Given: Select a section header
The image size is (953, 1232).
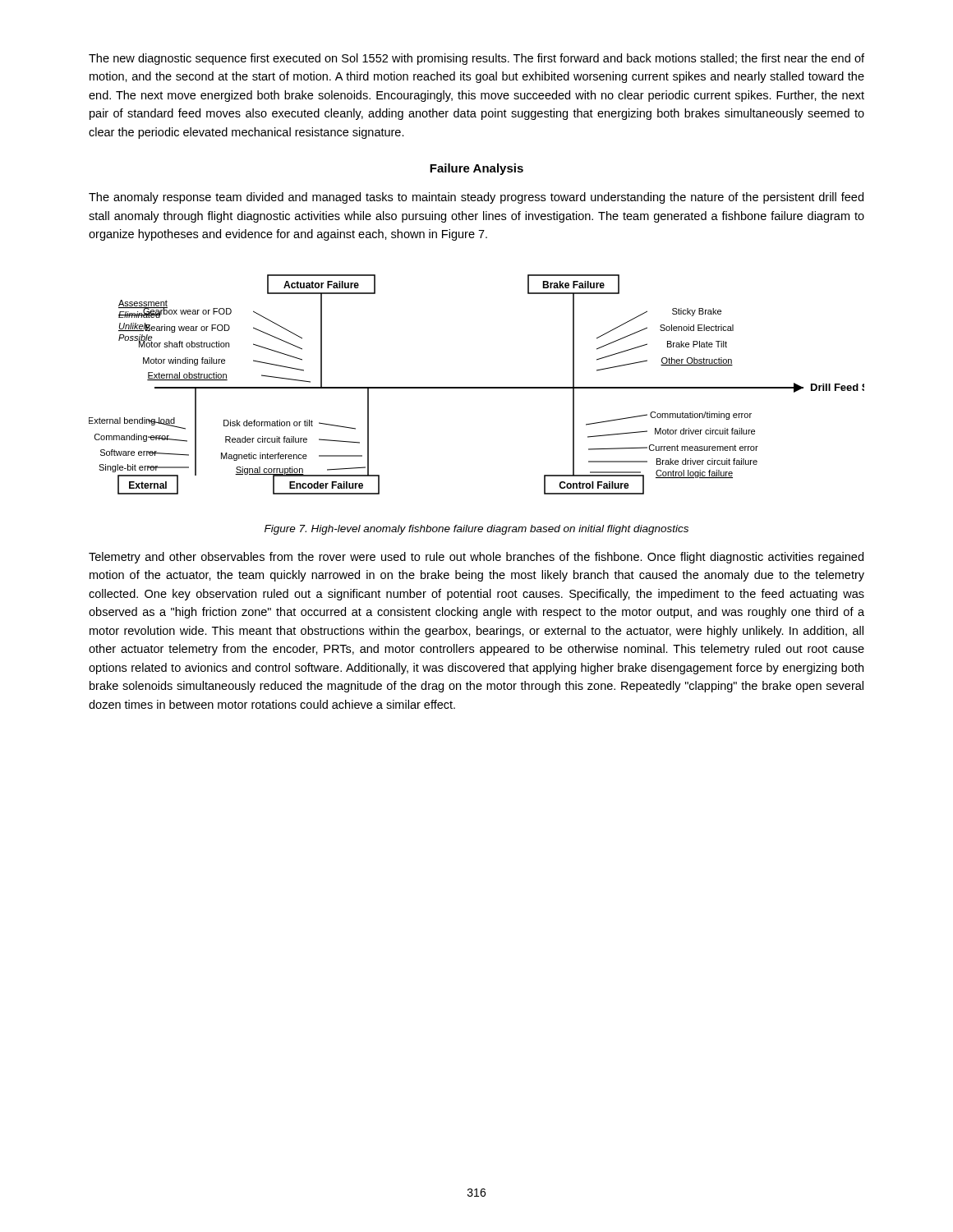Looking at the screenshot, I should 476,168.
